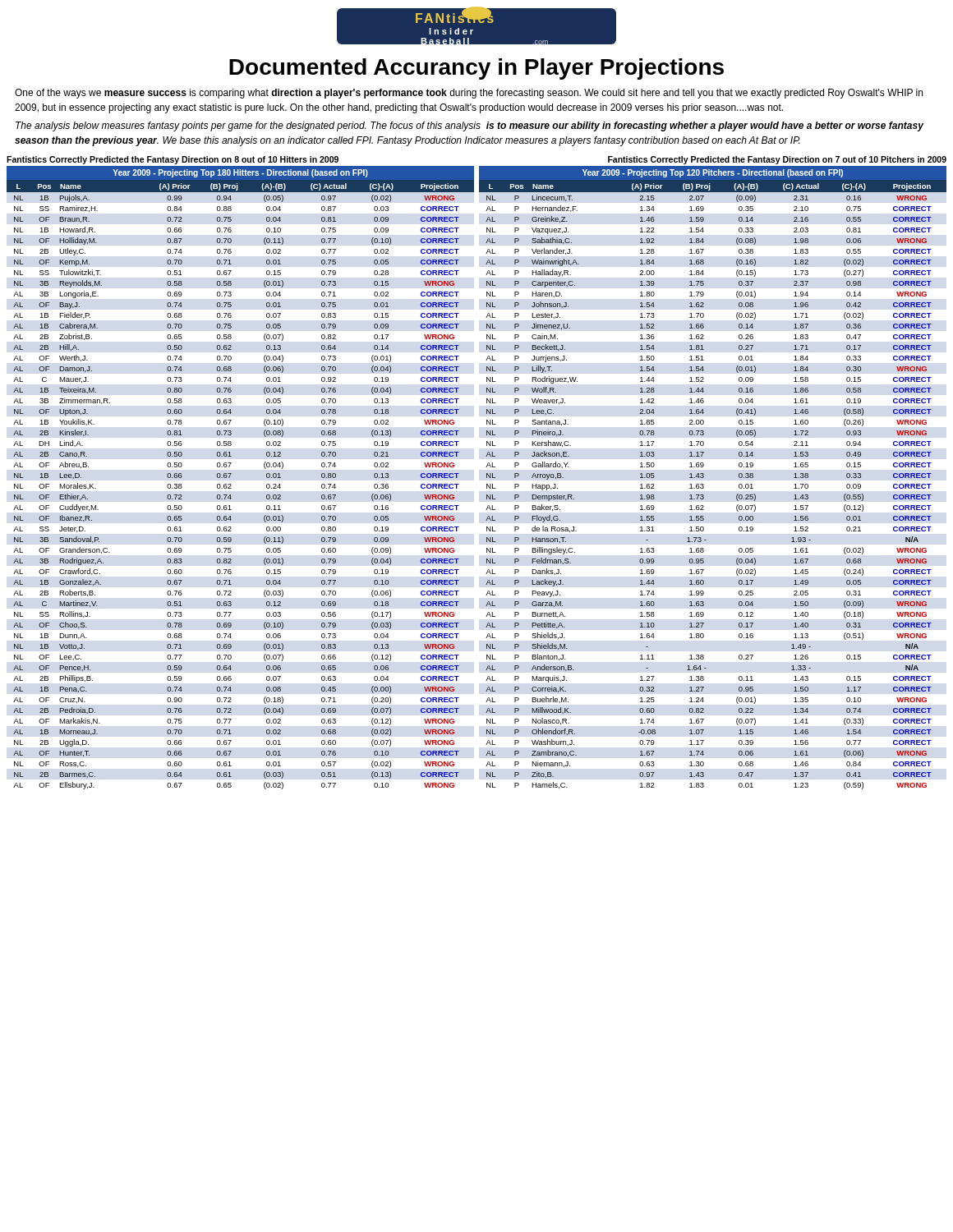This screenshot has height=1232, width=953.
Task: Select the logo
Action: [476, 25]
